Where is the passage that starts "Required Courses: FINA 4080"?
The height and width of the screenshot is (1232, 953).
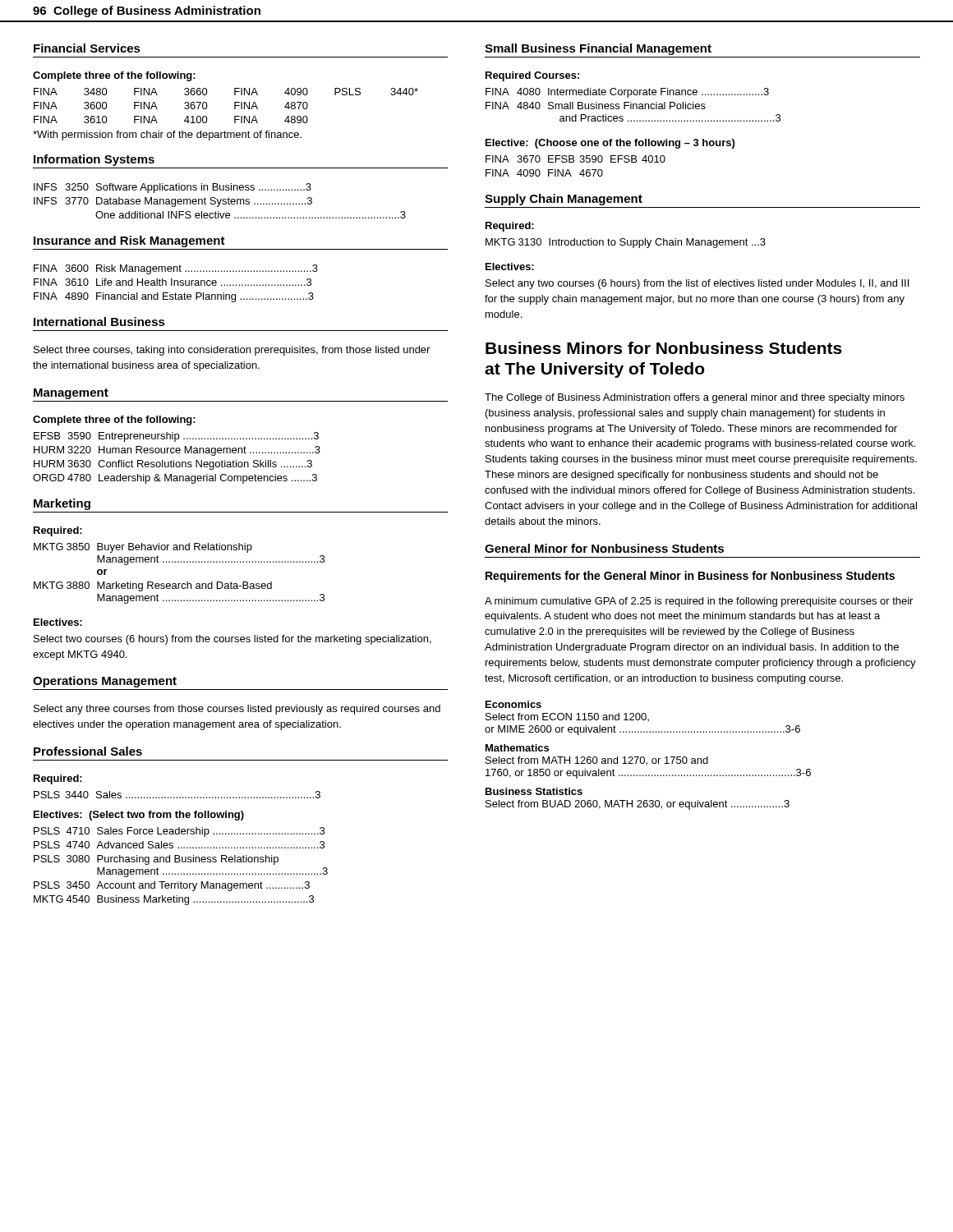coord(702,97)
